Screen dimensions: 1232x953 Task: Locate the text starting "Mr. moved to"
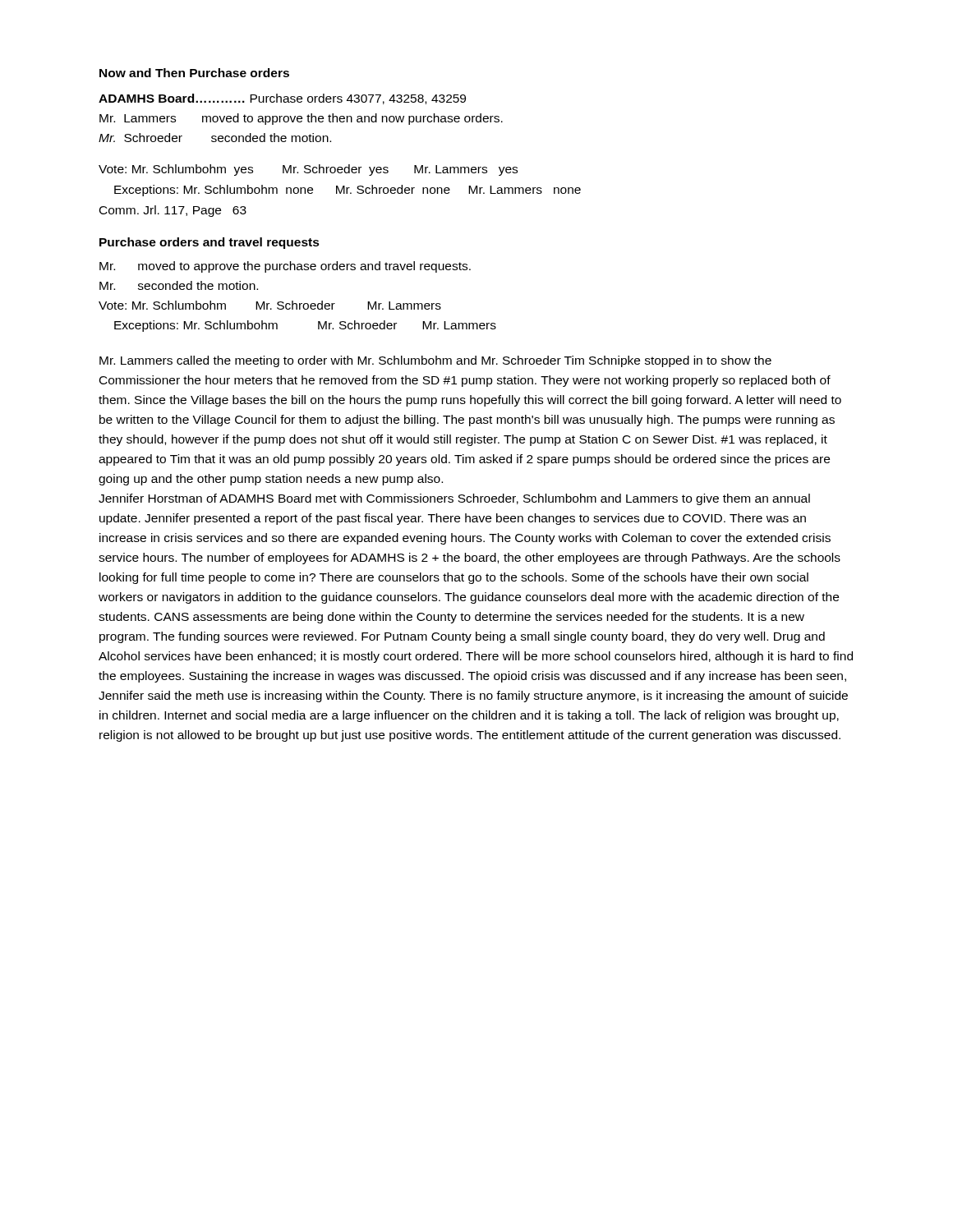pyautogui.click(x=297, y=296)
